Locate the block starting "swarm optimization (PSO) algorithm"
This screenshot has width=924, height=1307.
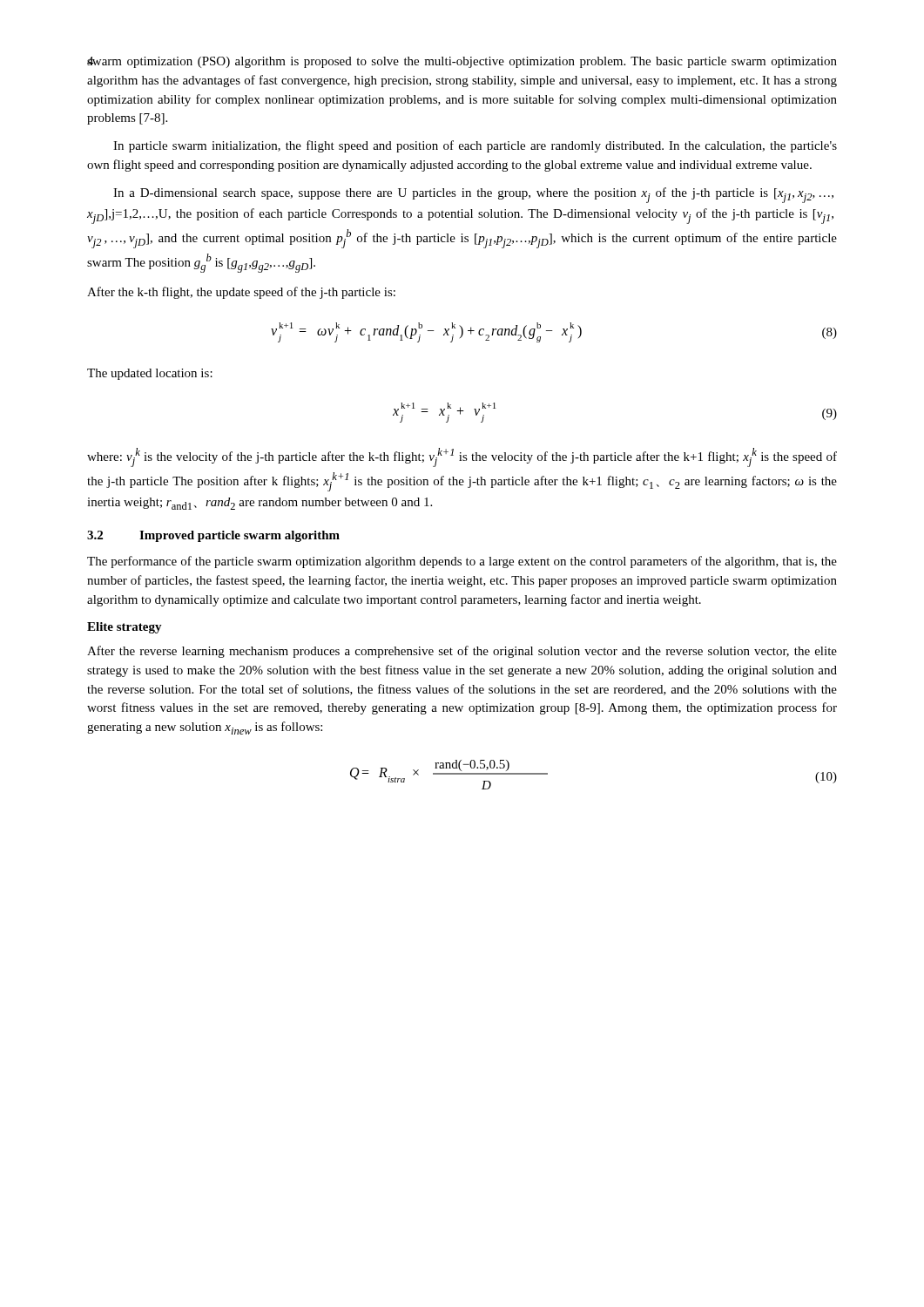click(462, 89)
